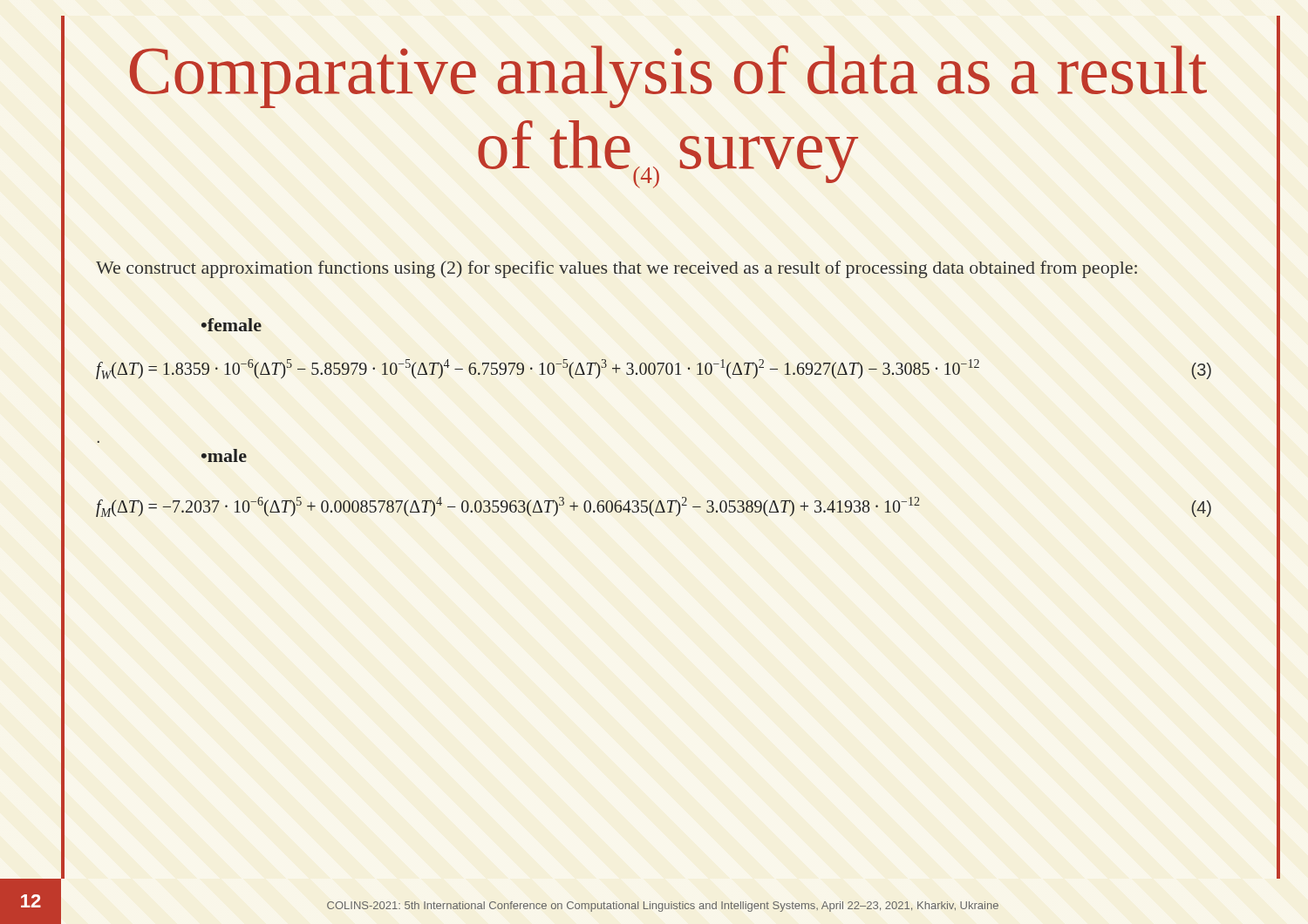Select the text block starting "Comparative analysis of data as a resultof the(4)"
Screen dimensions: 924x1308
pos(667,102)
